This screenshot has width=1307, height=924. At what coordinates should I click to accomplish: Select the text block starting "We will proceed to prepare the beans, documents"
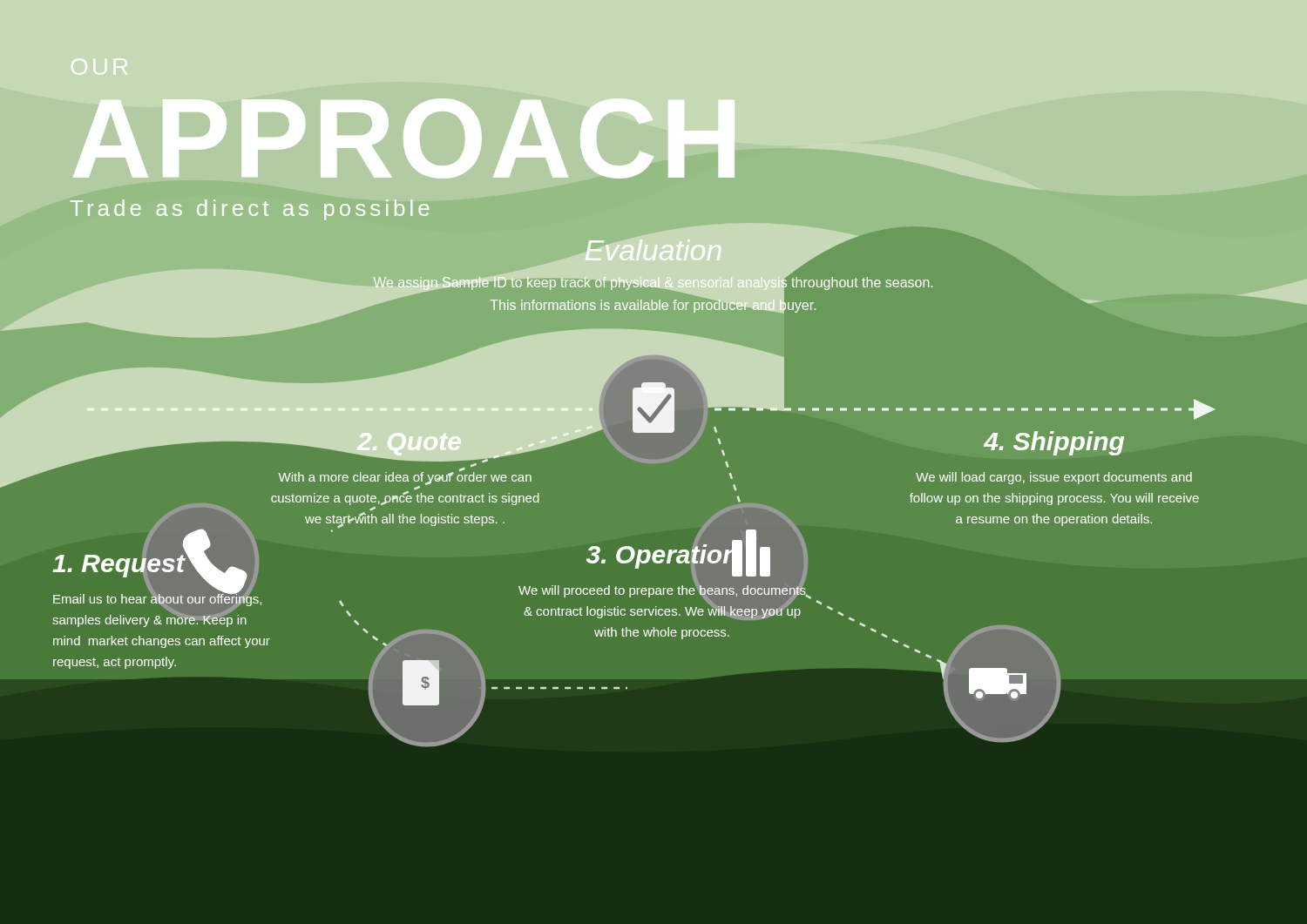662,611
